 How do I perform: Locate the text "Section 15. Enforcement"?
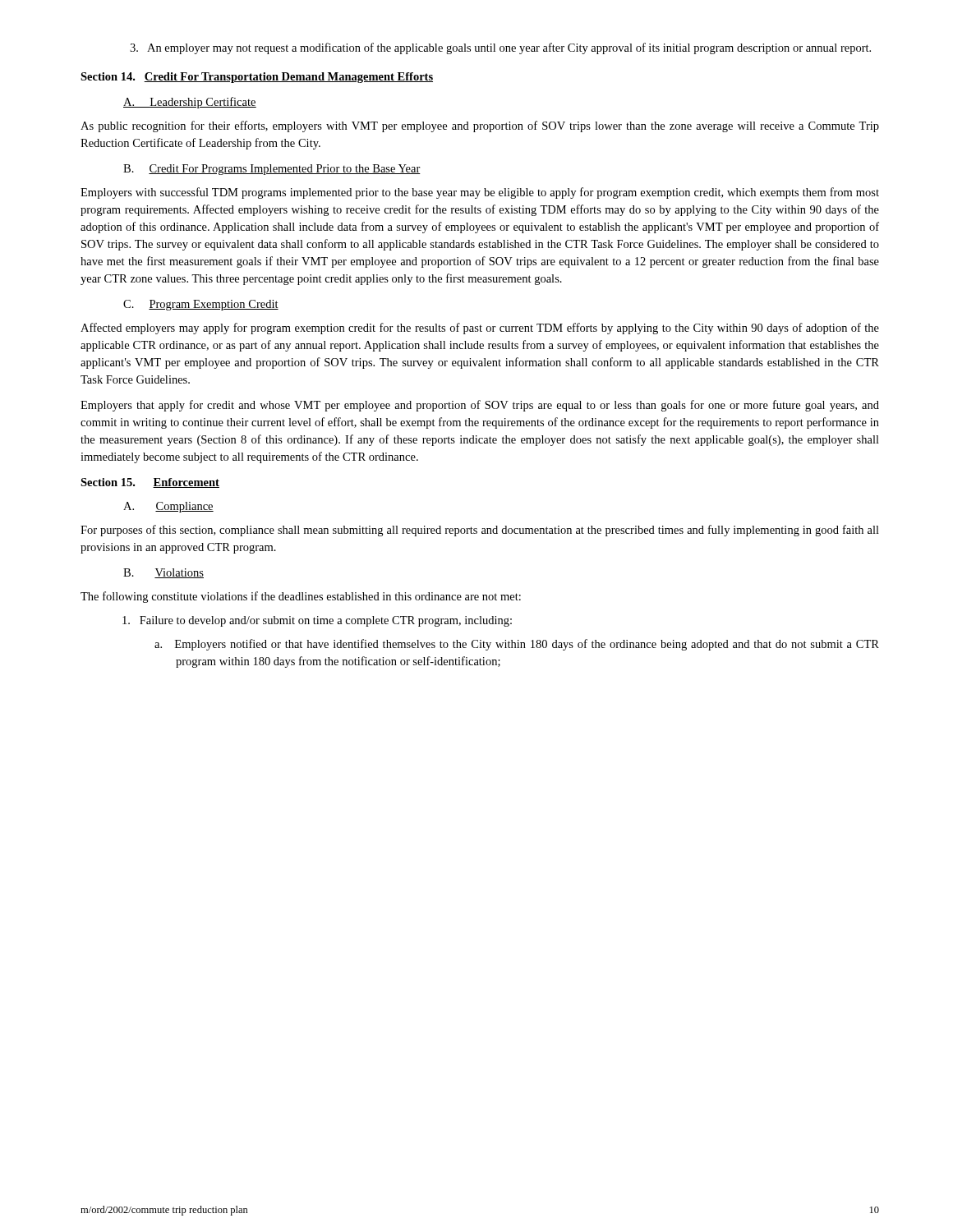(150, 482)
